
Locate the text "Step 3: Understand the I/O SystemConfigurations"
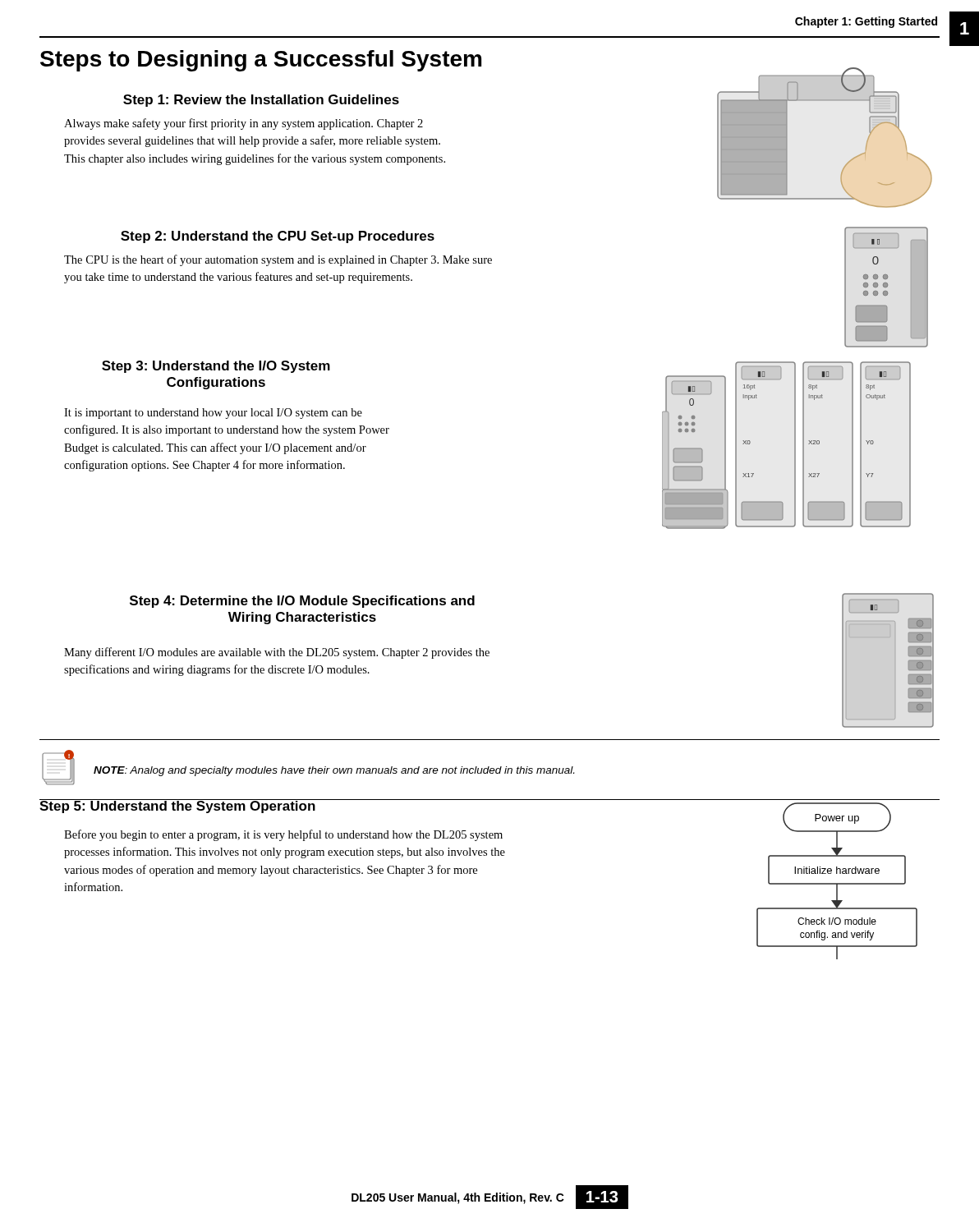click(216, 374)
